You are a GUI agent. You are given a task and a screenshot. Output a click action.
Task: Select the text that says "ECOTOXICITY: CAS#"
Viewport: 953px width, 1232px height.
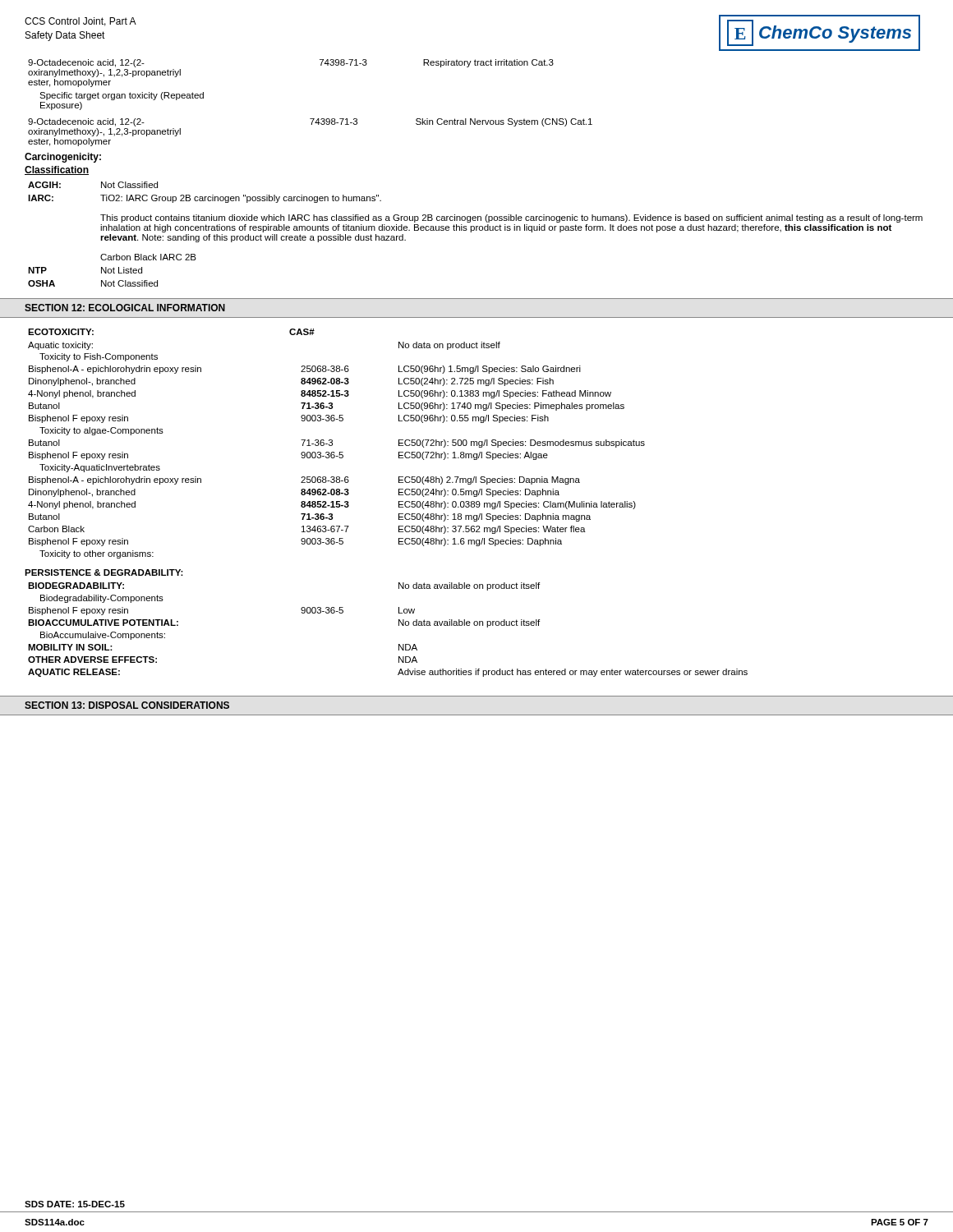(x=476, y=332)
